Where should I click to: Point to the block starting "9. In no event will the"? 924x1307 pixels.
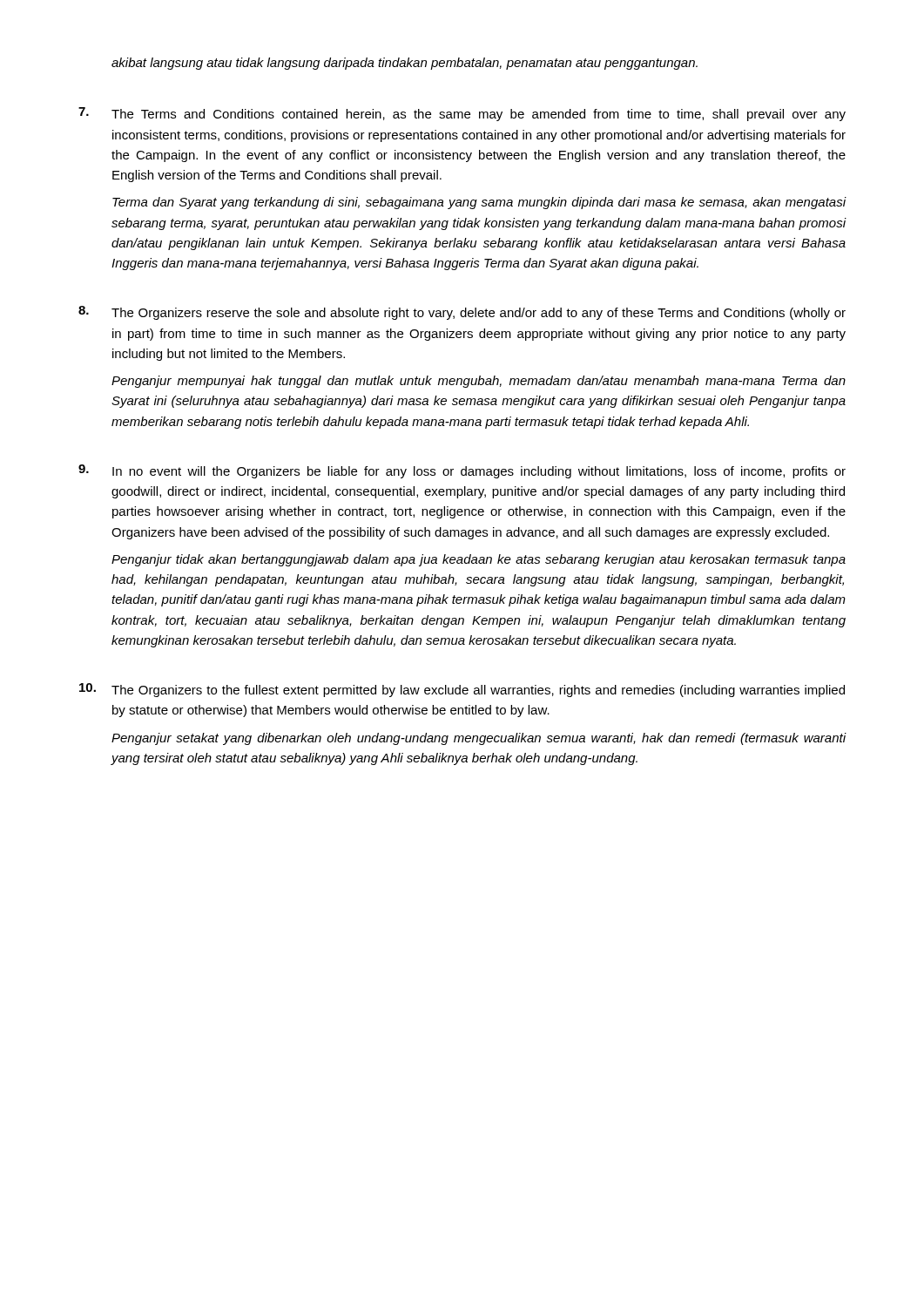pos(462,558)
